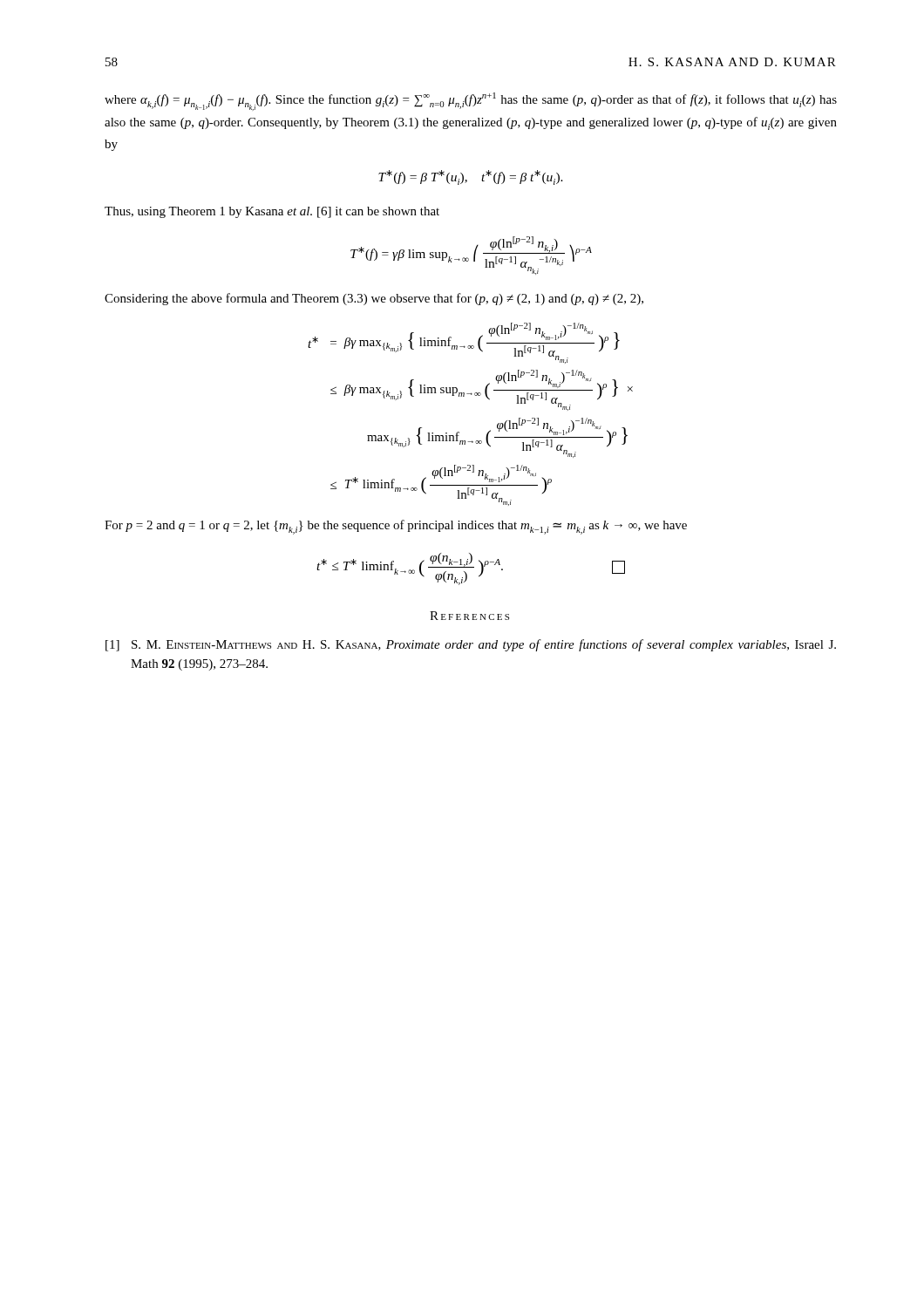Viewport: 924px width, 1308px height.
Task: Click on the text block that says "Thus, using Theorem 1 by Kasana"
Action: coord(272,212)
